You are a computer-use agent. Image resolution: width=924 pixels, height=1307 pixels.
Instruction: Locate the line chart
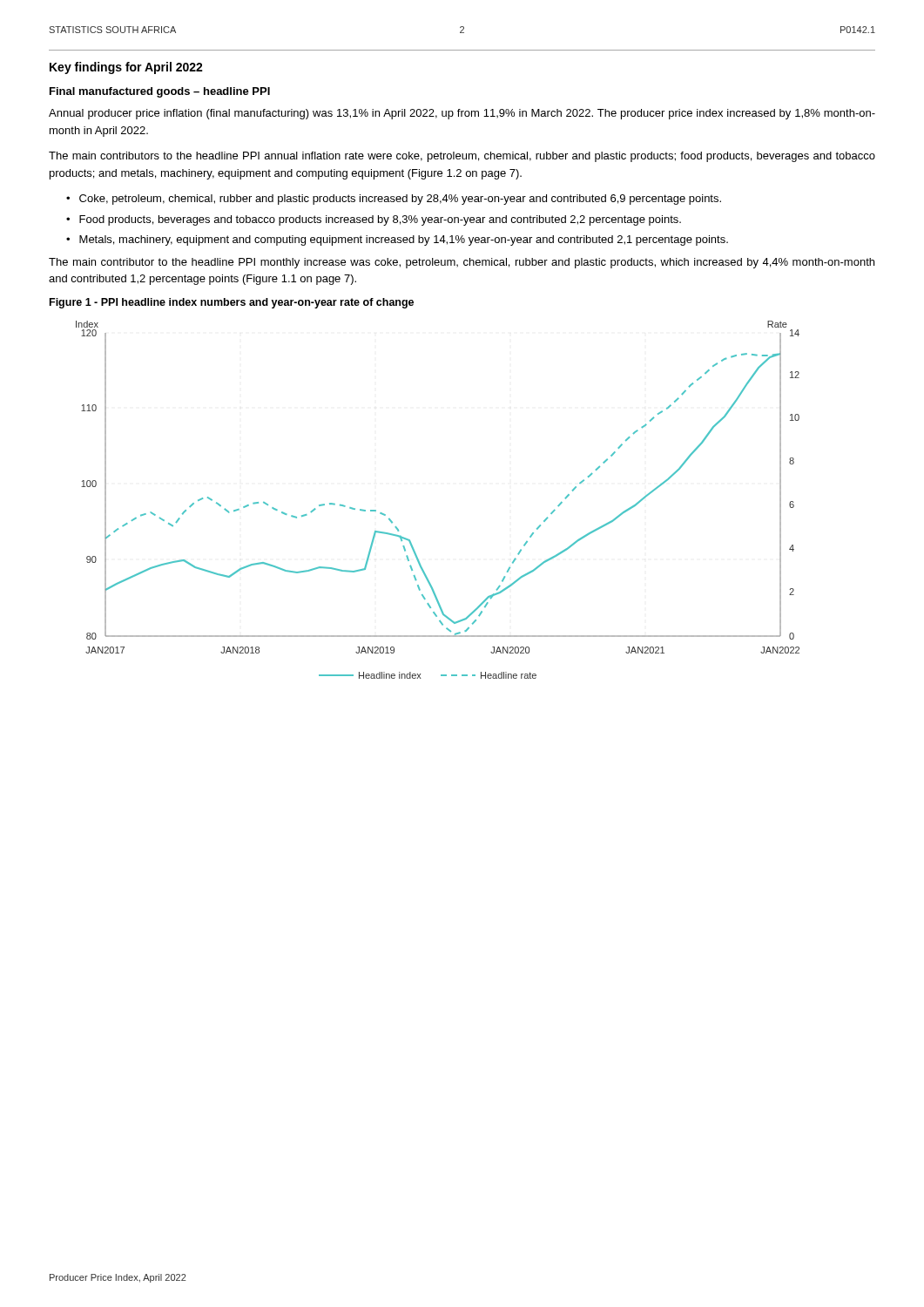(x=428, y=502)
